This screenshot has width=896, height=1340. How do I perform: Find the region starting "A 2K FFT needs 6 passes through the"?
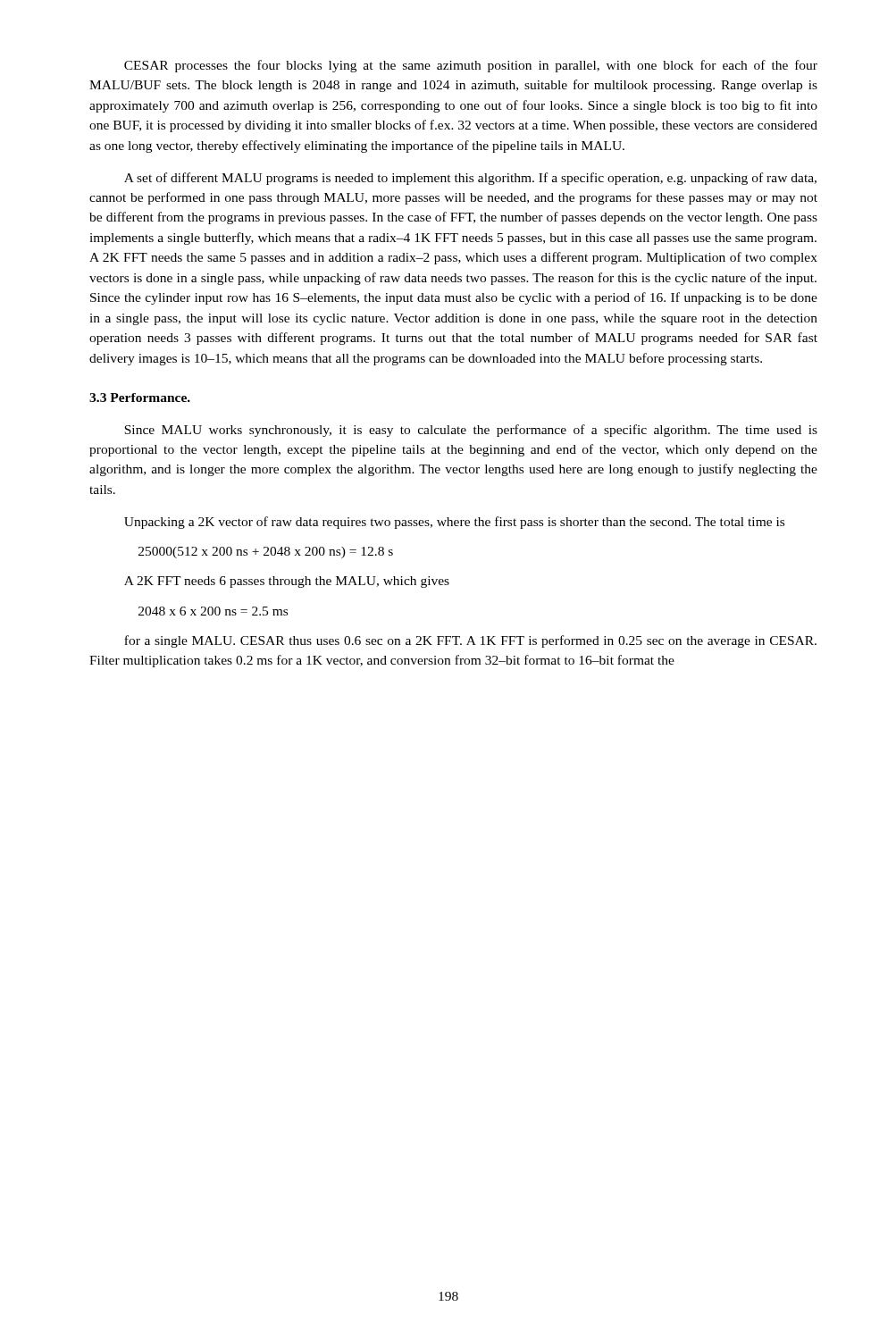(453, 581)
